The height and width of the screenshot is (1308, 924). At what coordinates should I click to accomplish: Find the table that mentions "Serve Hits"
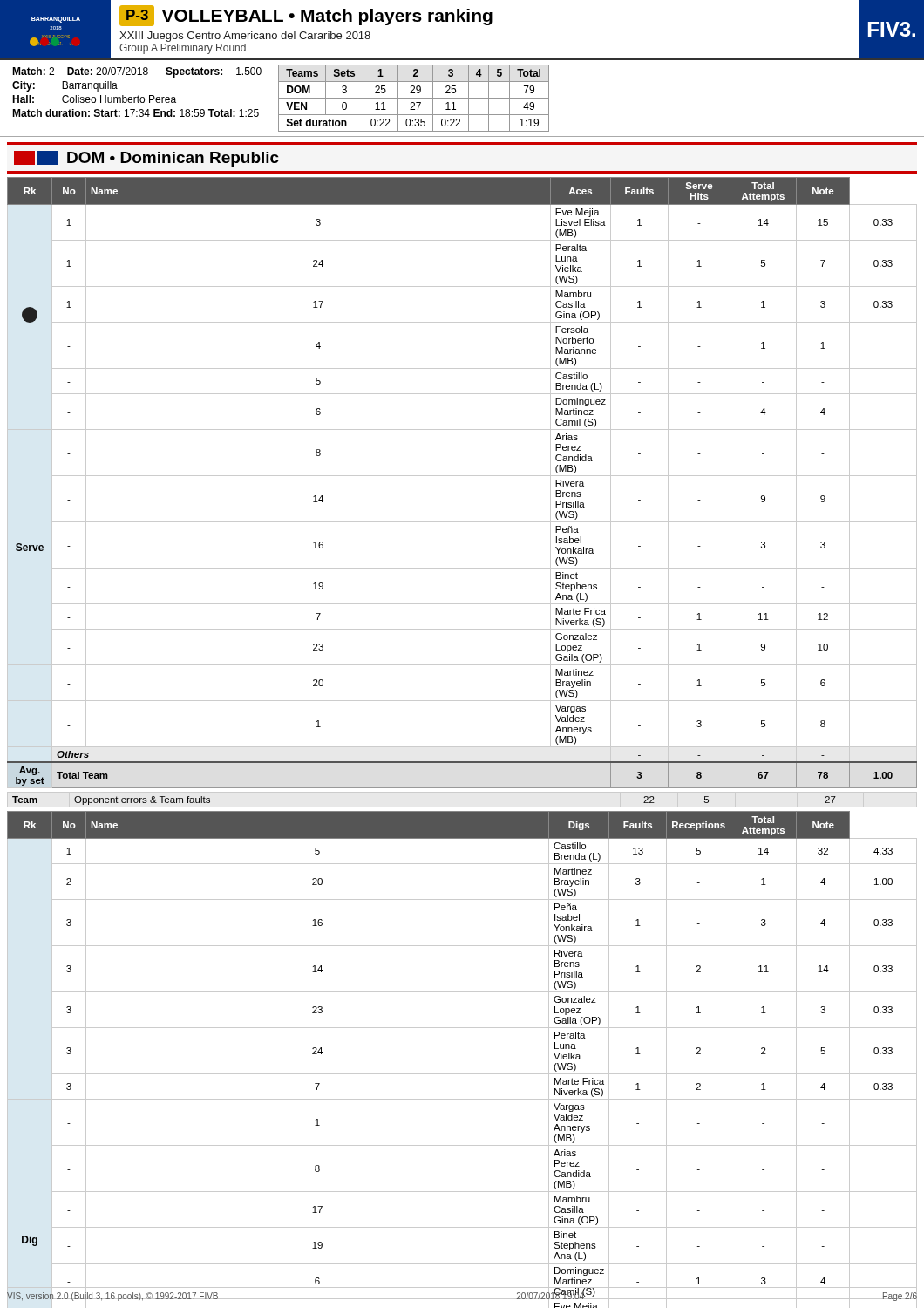pyautogui.click(x=462, y=483)
